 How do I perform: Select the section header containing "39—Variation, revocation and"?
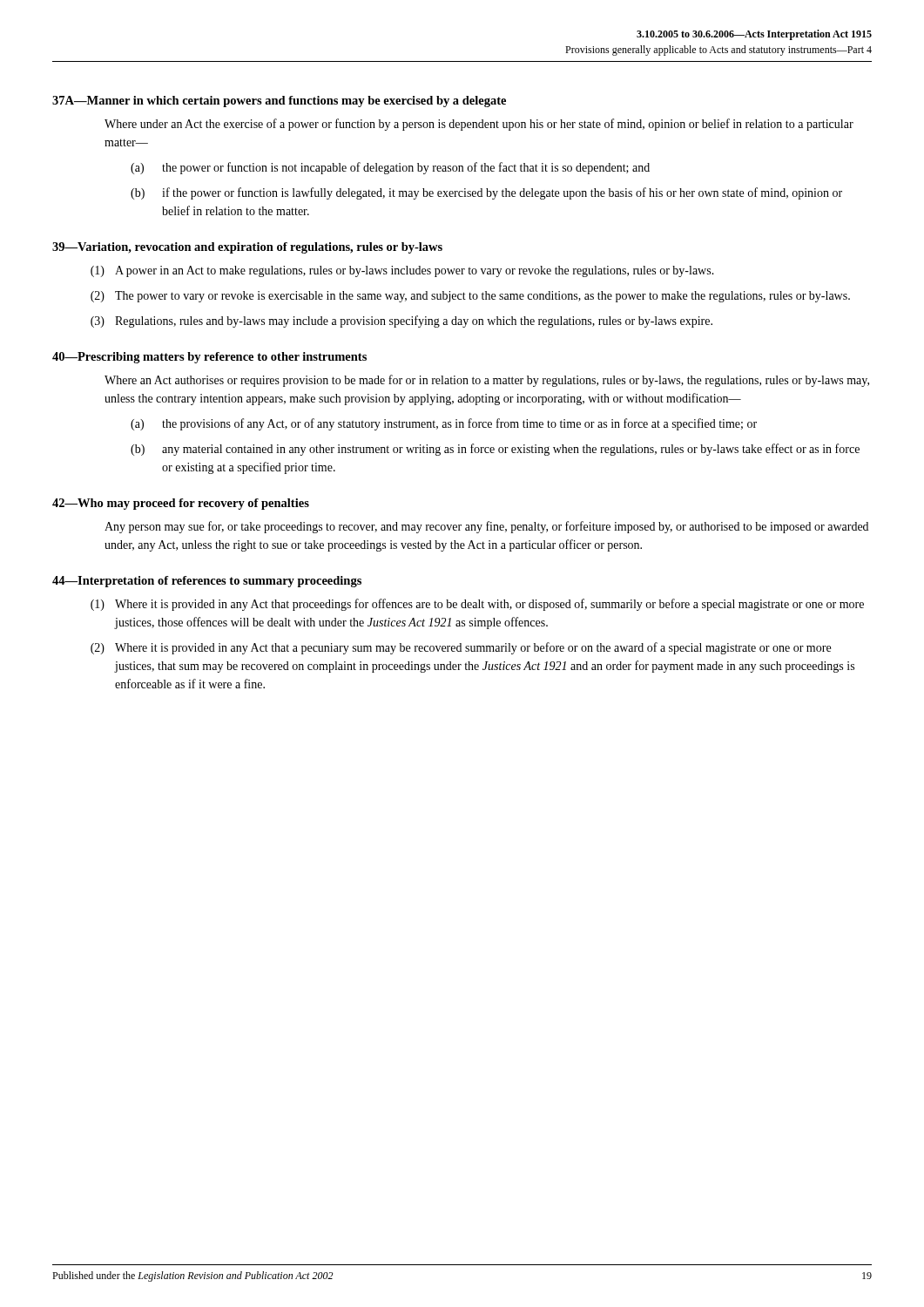(247, 247)
